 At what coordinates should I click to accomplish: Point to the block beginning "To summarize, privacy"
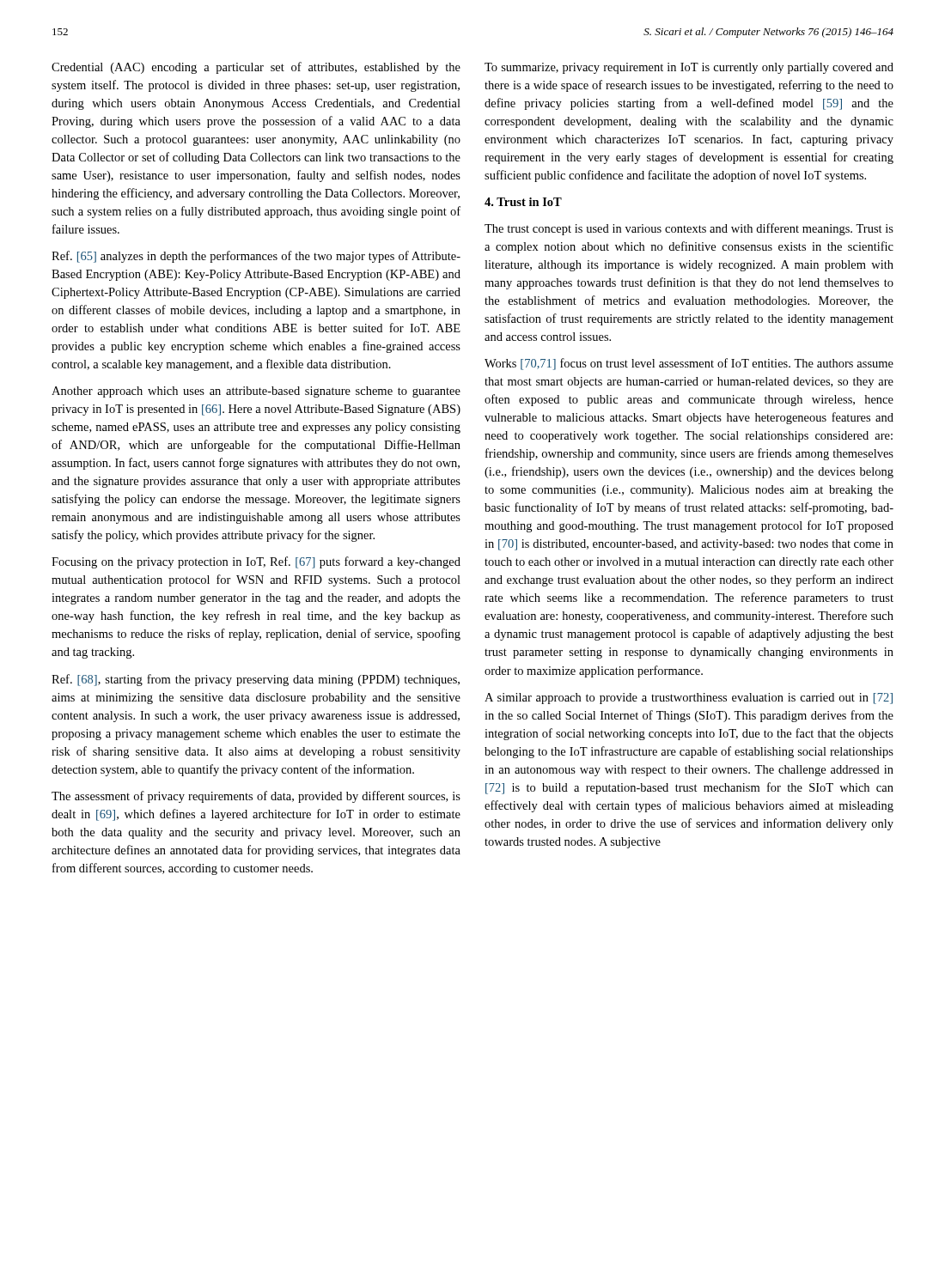pyautogui.click(x=689, y=122)
